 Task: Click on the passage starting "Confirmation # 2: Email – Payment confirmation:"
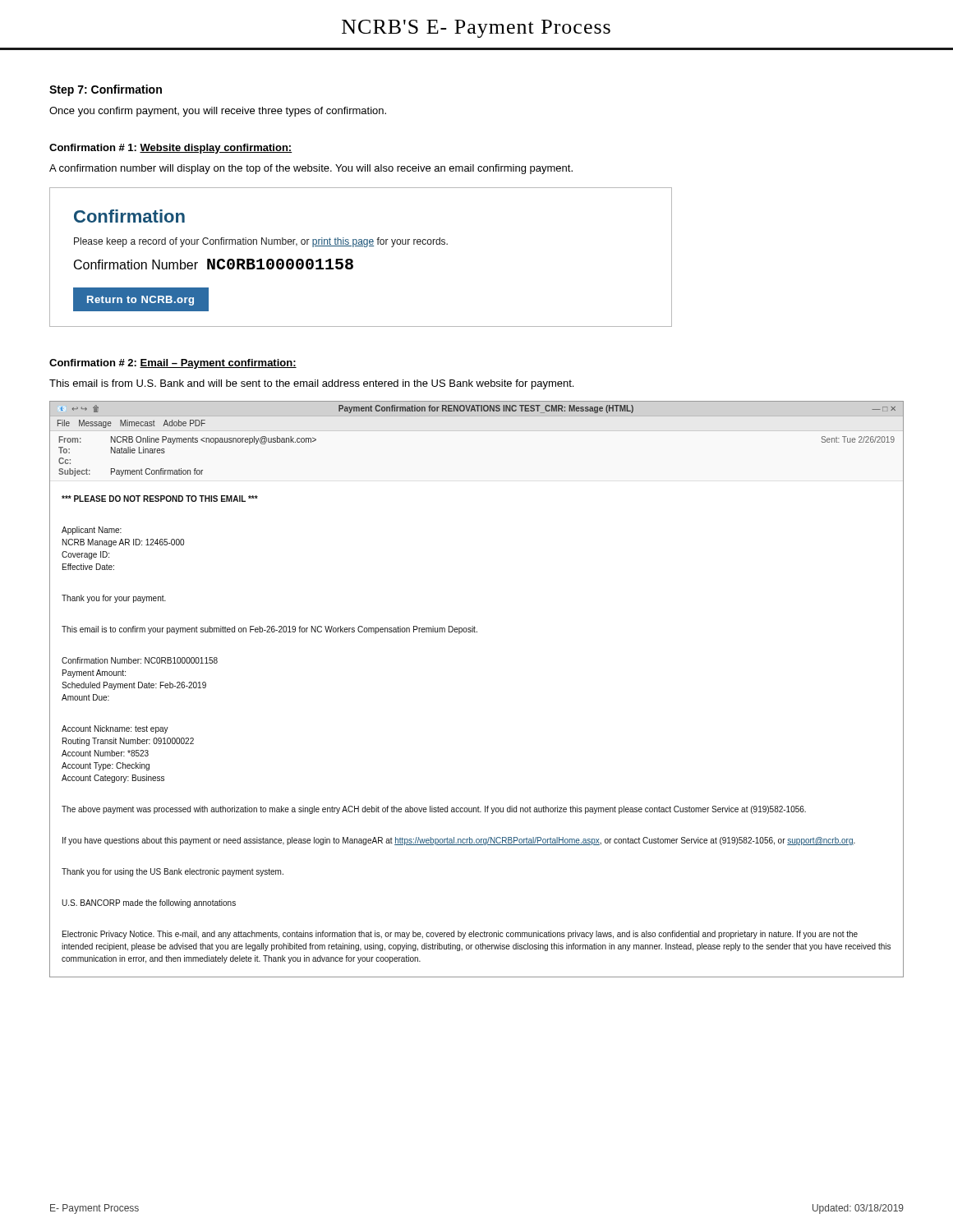pyautogui.click(x=173, y=363)
